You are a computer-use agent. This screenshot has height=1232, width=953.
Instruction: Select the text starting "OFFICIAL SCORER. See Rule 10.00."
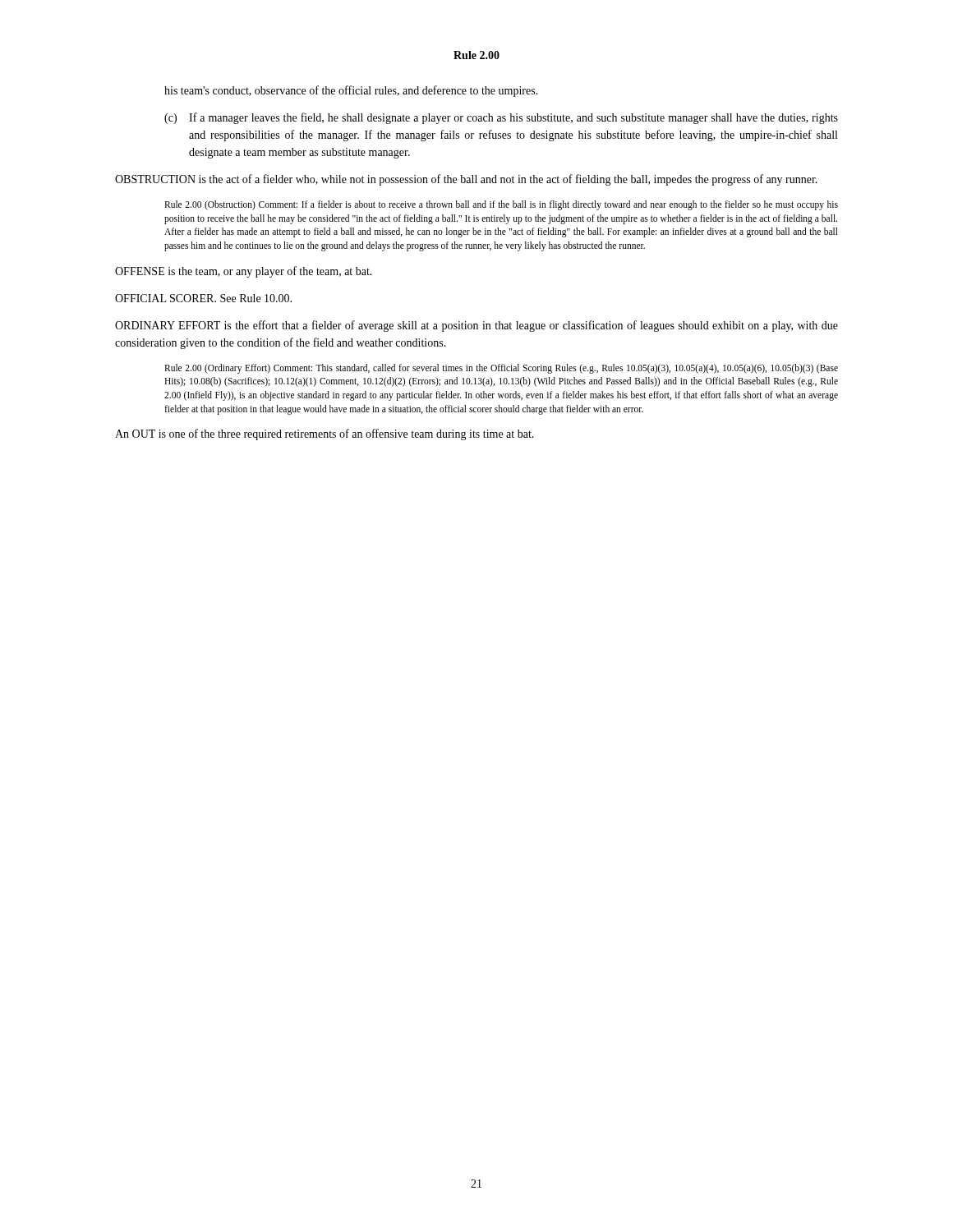click(204, 298)
